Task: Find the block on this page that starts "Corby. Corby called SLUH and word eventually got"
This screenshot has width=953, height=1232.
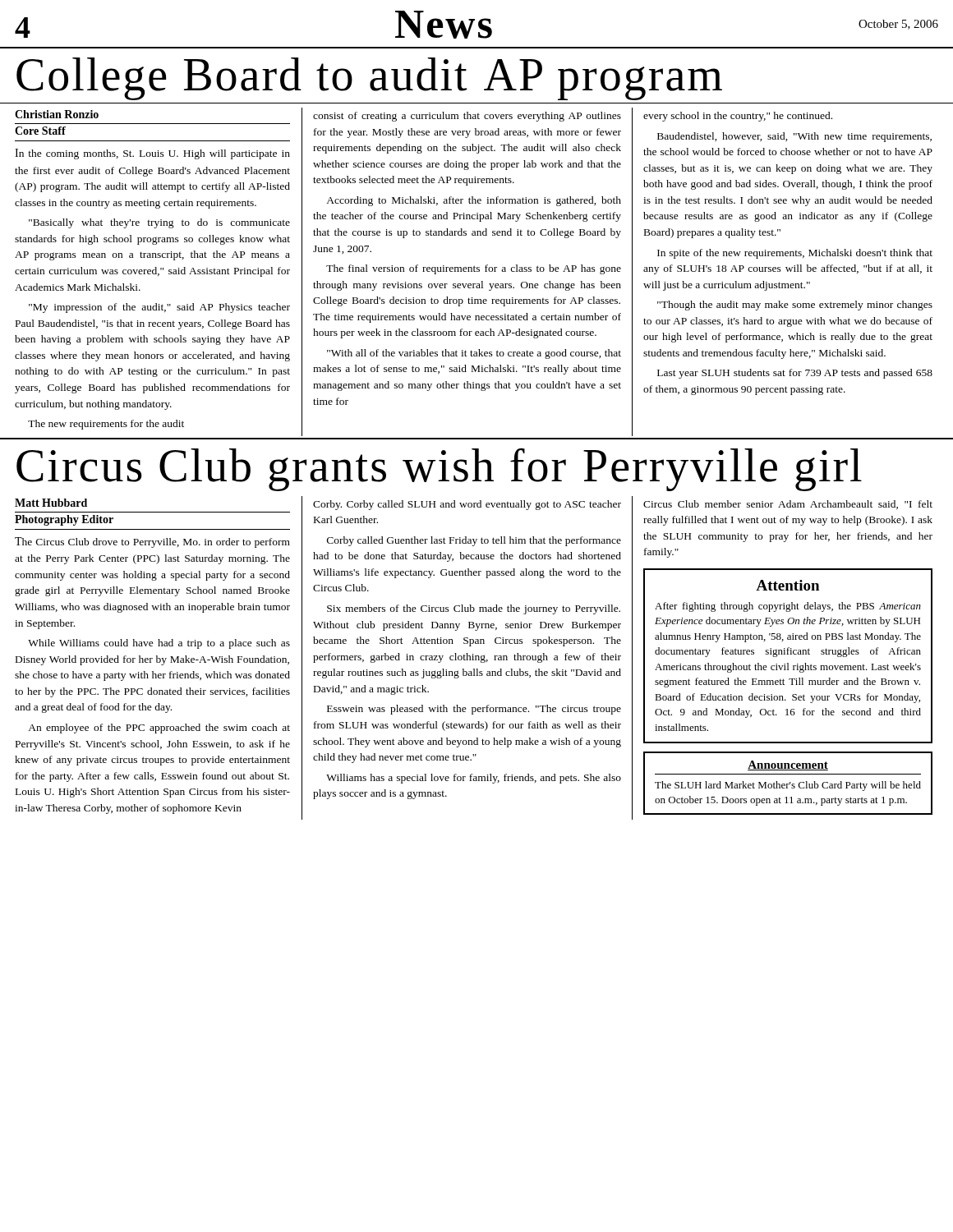Action: (x=467, y=649)
